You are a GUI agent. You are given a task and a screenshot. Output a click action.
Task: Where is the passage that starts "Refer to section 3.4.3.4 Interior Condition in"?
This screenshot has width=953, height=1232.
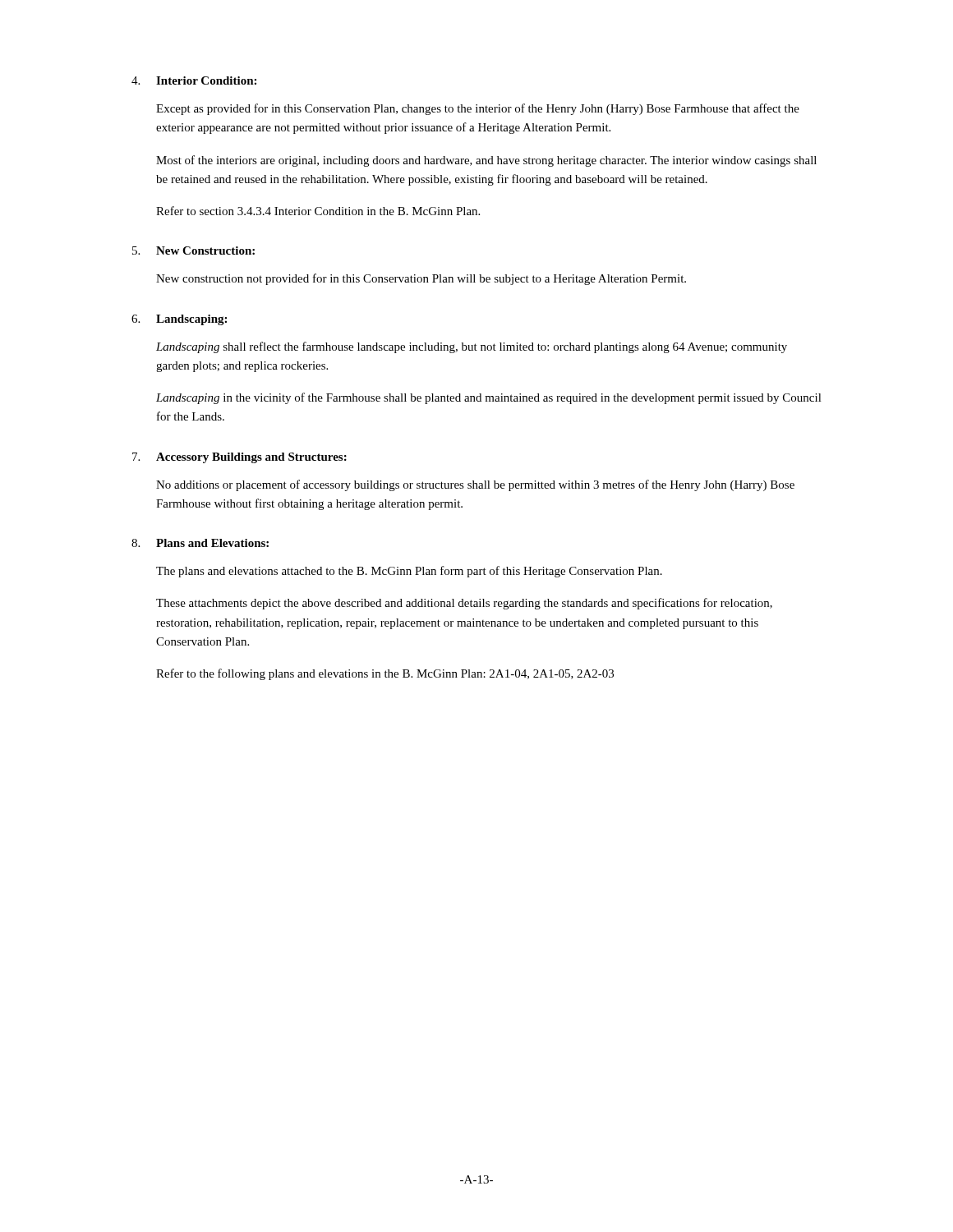click(x=318, y=211)
